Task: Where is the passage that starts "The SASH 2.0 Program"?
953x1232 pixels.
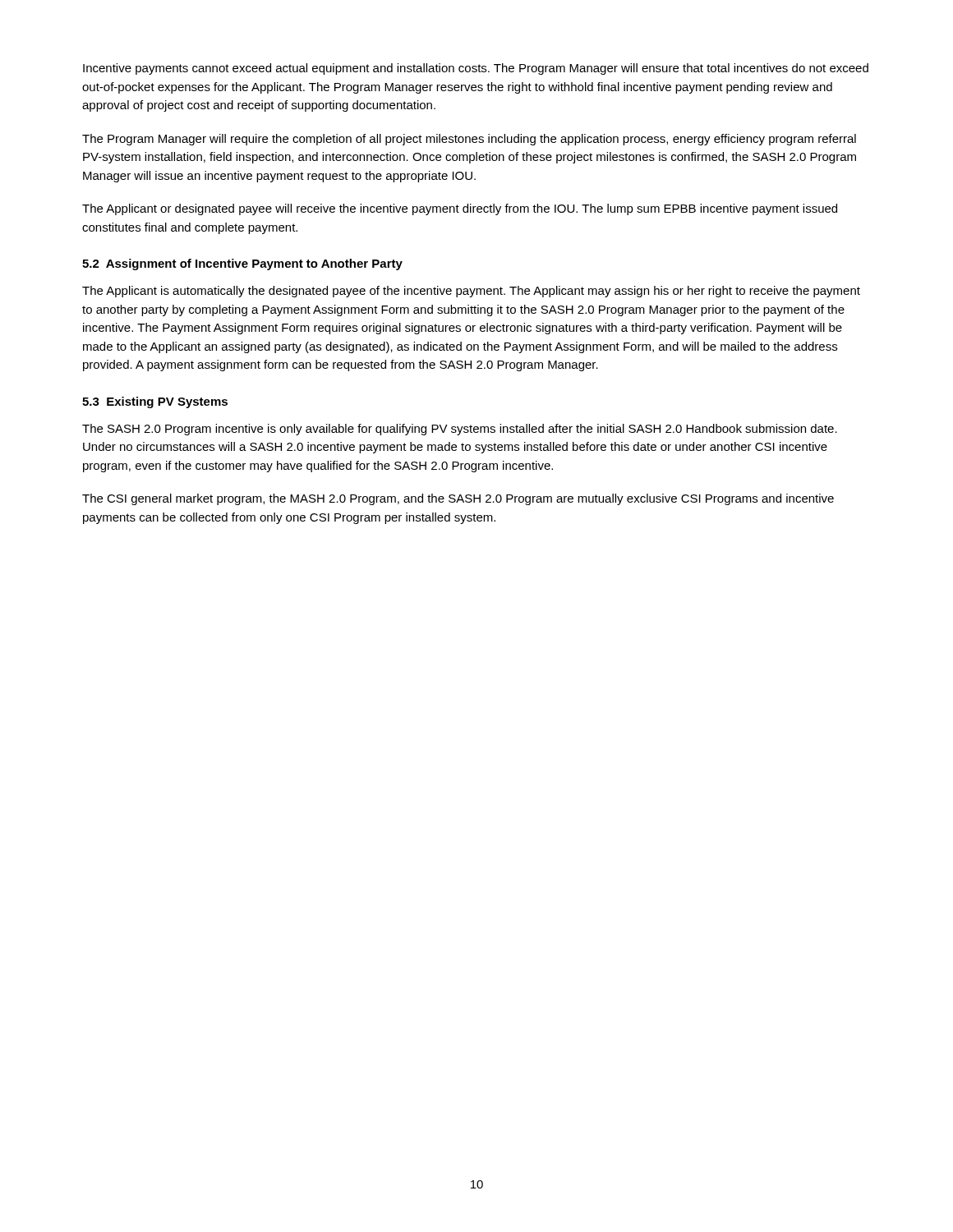Action: [460, 446]
